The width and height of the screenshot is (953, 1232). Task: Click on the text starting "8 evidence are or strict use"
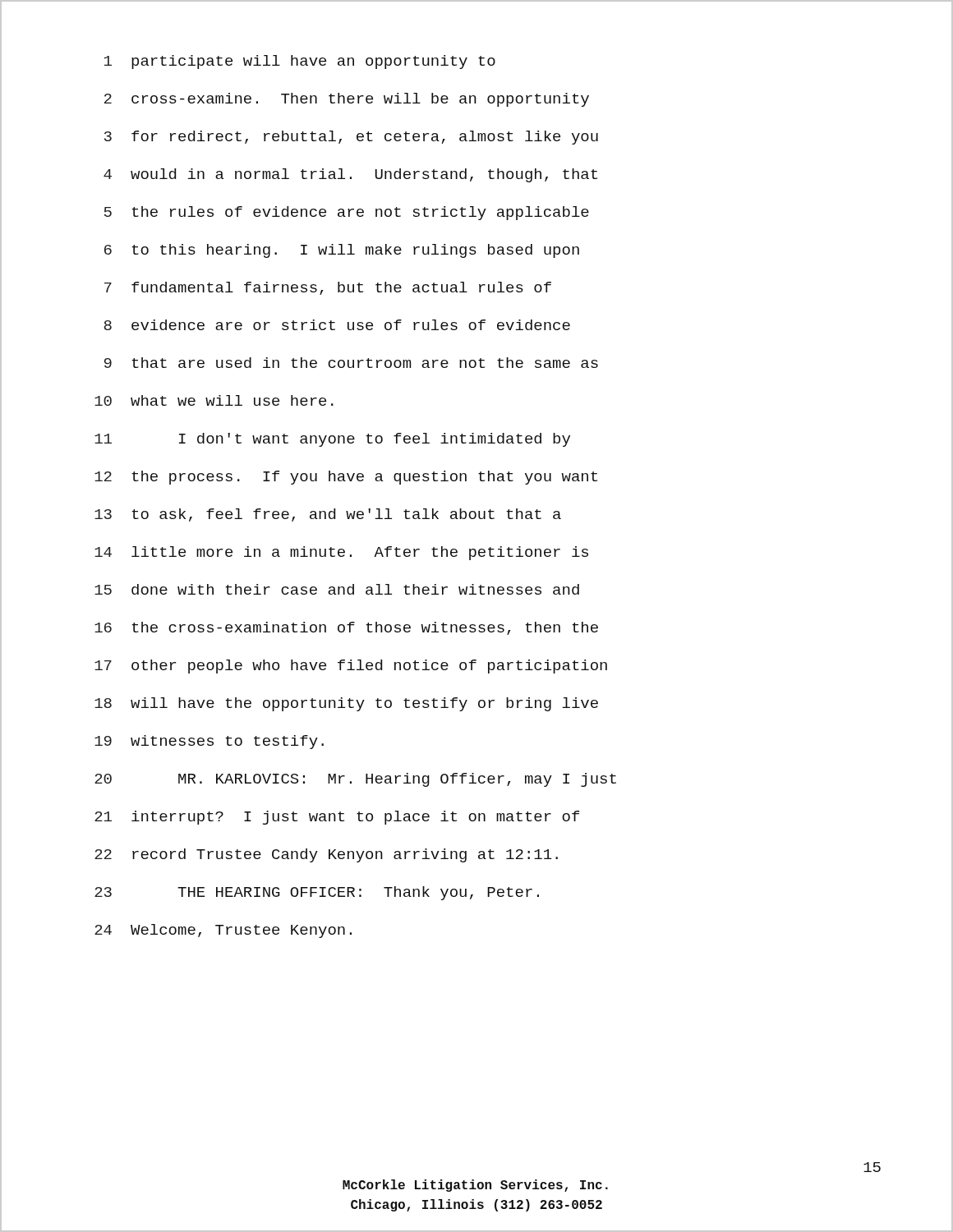tap(319, 326)
